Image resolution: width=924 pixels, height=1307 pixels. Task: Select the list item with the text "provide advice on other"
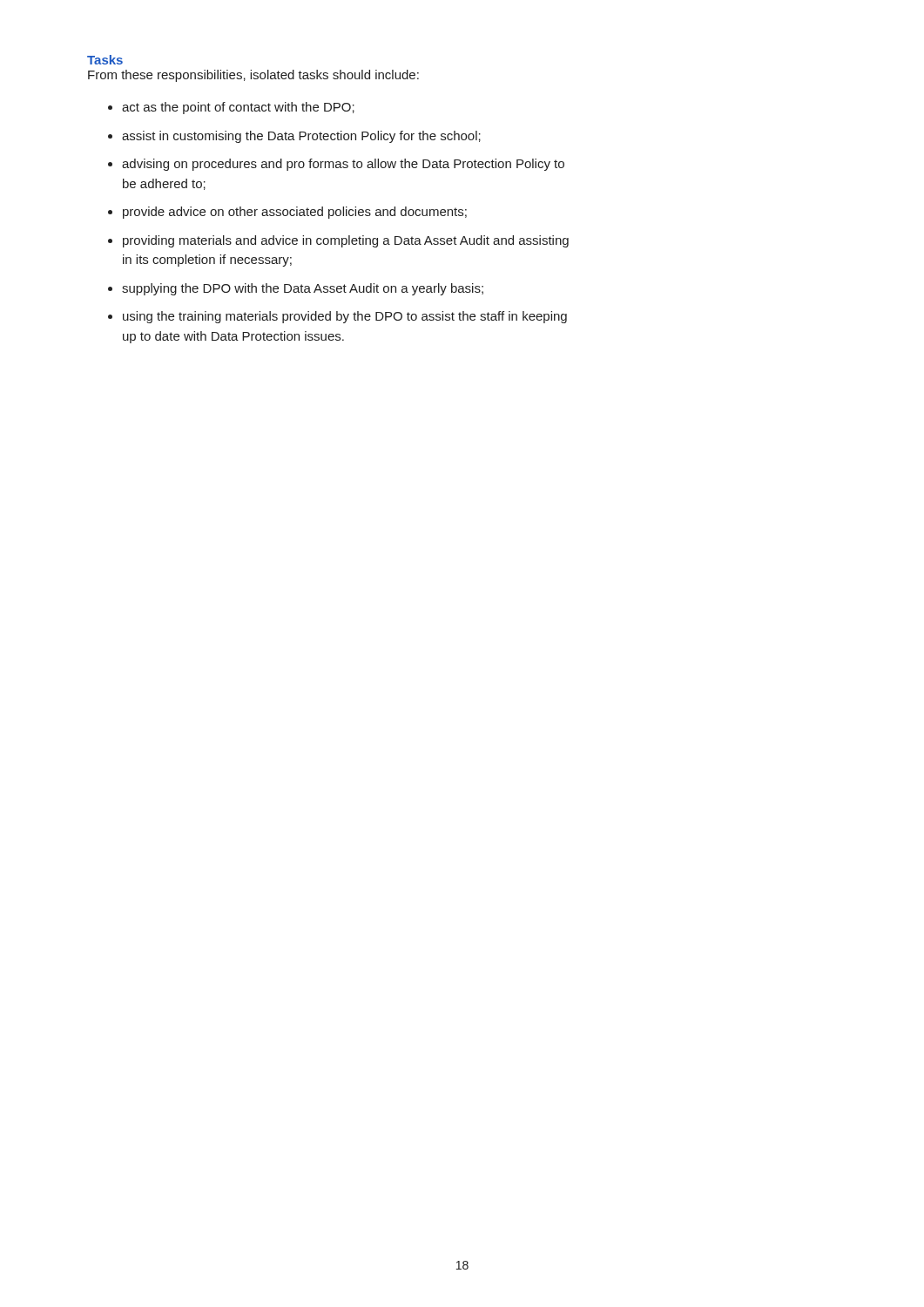(x=295, y=211)
